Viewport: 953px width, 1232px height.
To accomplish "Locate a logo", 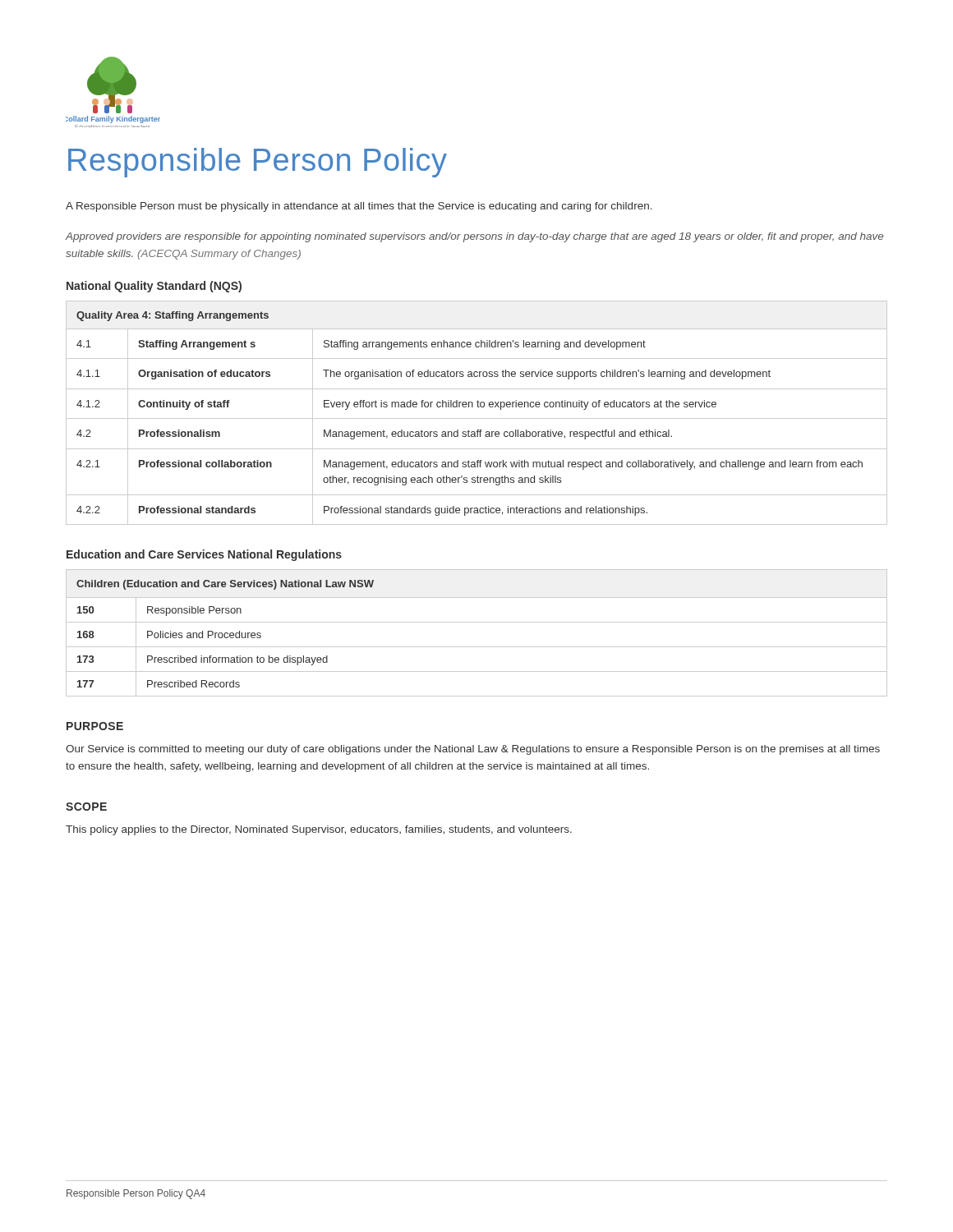I will [476, 90].
